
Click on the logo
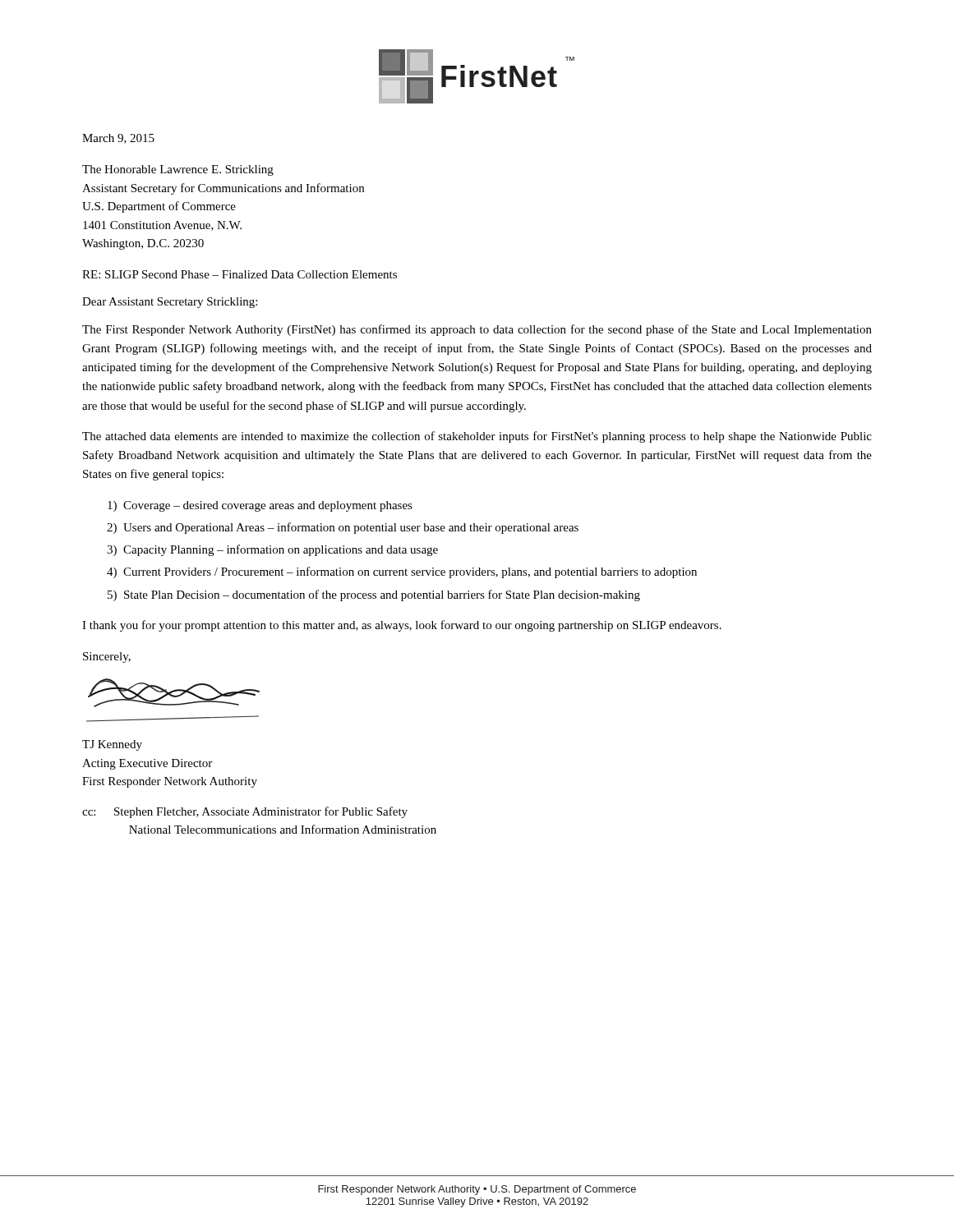pyautogui.click(x=477, y=79)
